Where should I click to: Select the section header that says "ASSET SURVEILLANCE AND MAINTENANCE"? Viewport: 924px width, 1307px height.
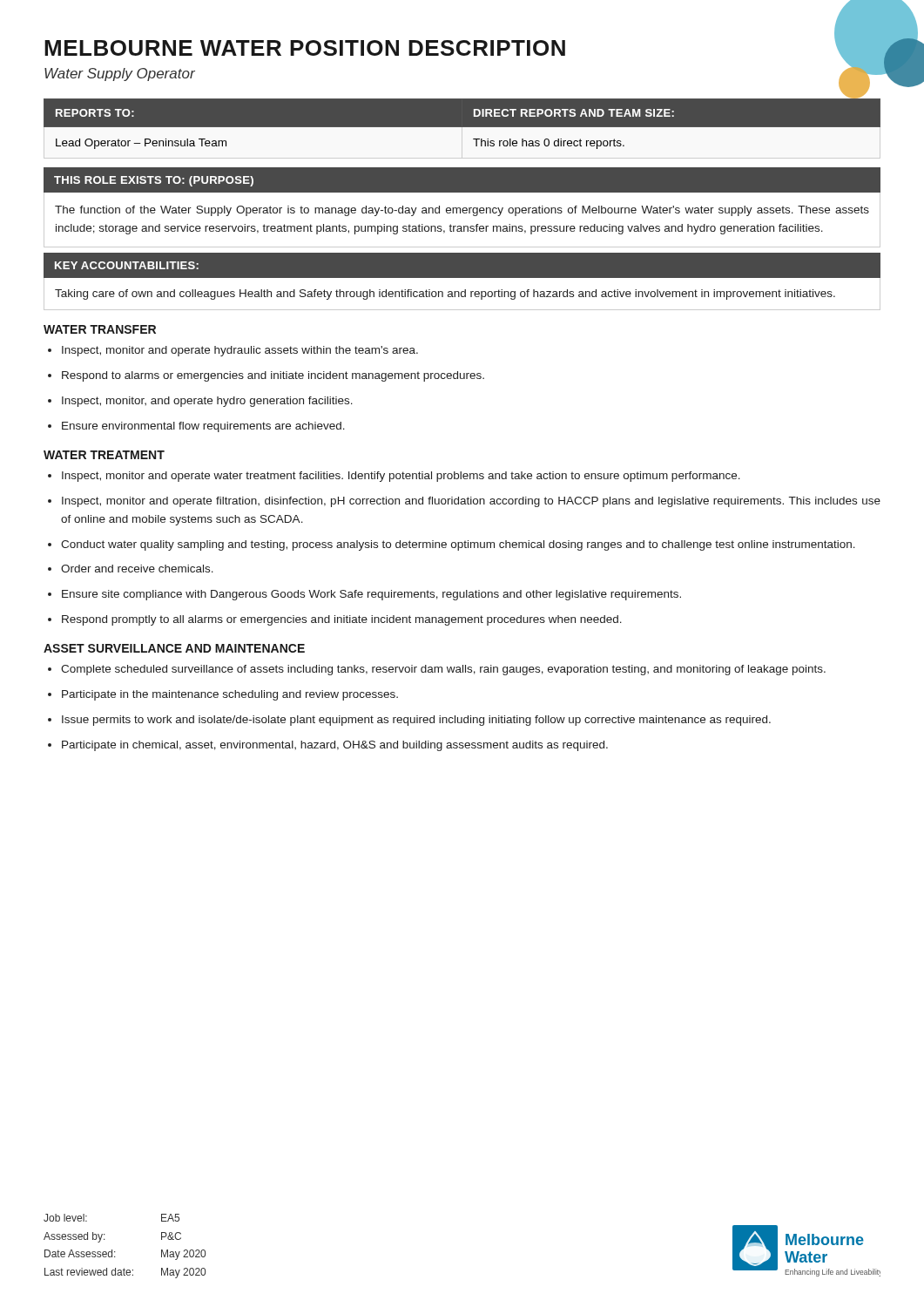(x=174, y=648)
